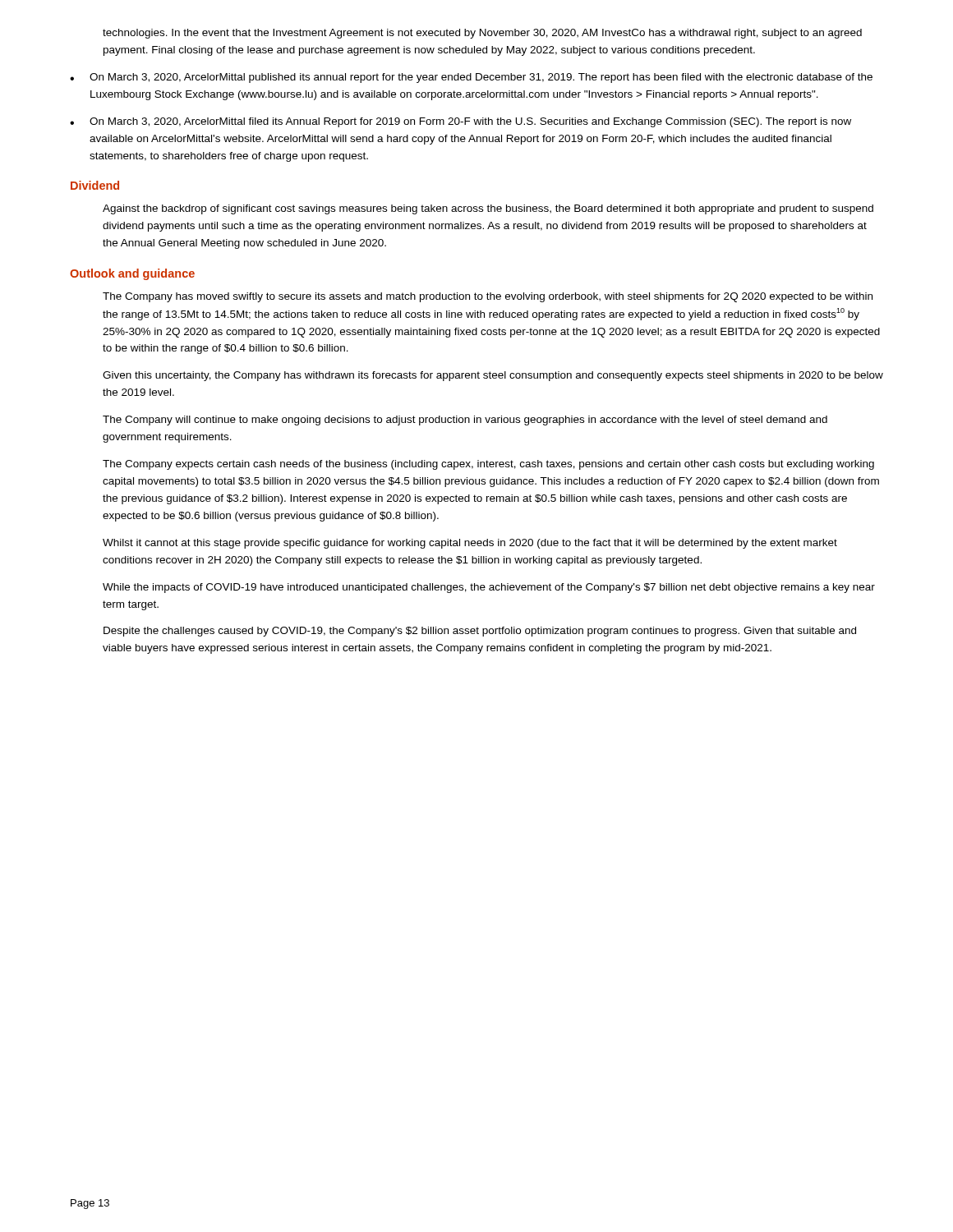Locate the passage starting "Against the backdrop"

(x=488, y=226)
